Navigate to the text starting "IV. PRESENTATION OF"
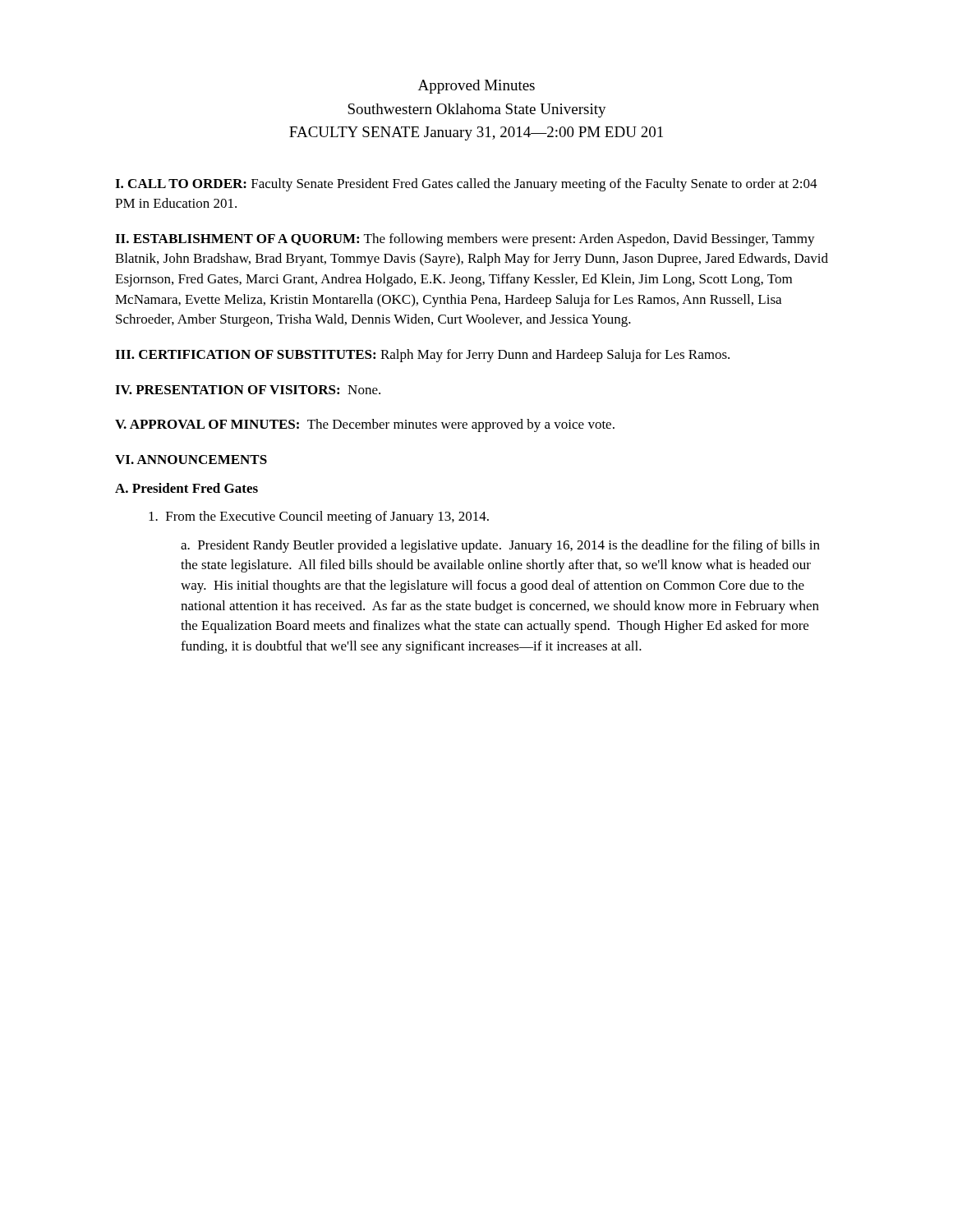Screen dimensions: 1232x953 point(248,390)
